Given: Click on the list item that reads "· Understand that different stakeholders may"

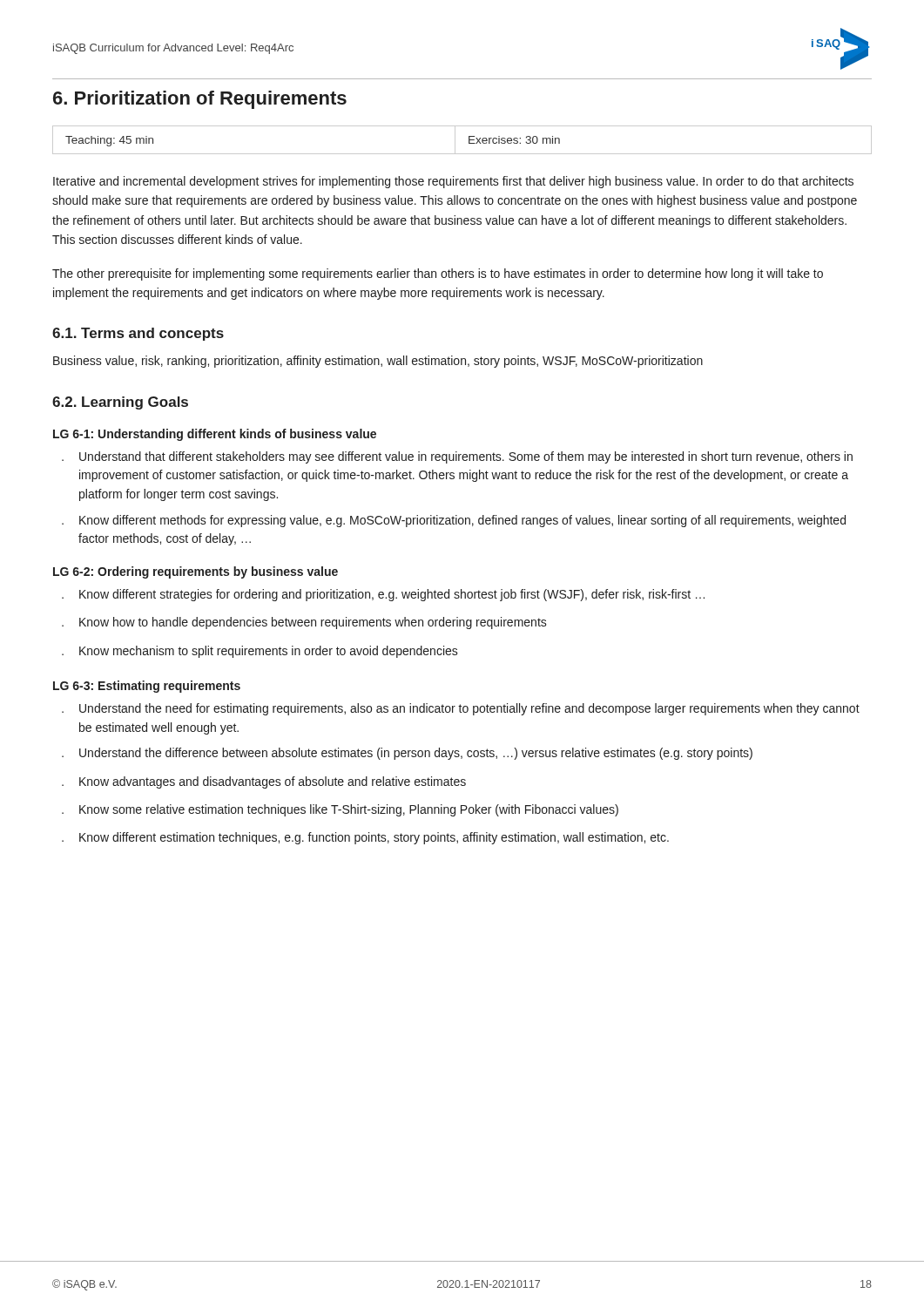Looking at the screenshot, I should click(466, 476).
